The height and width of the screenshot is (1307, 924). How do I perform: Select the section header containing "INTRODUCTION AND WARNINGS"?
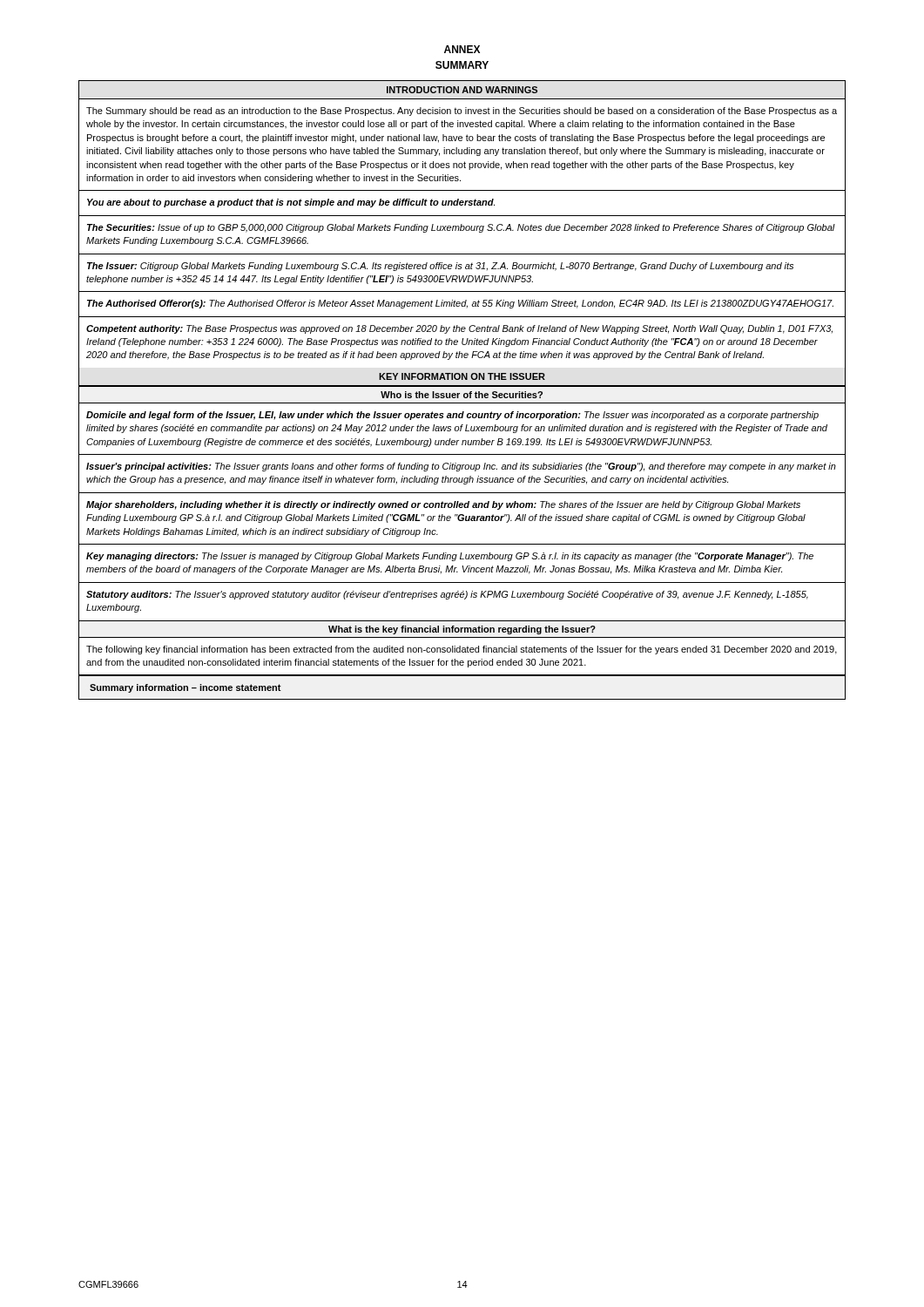[x=462, y=90]
